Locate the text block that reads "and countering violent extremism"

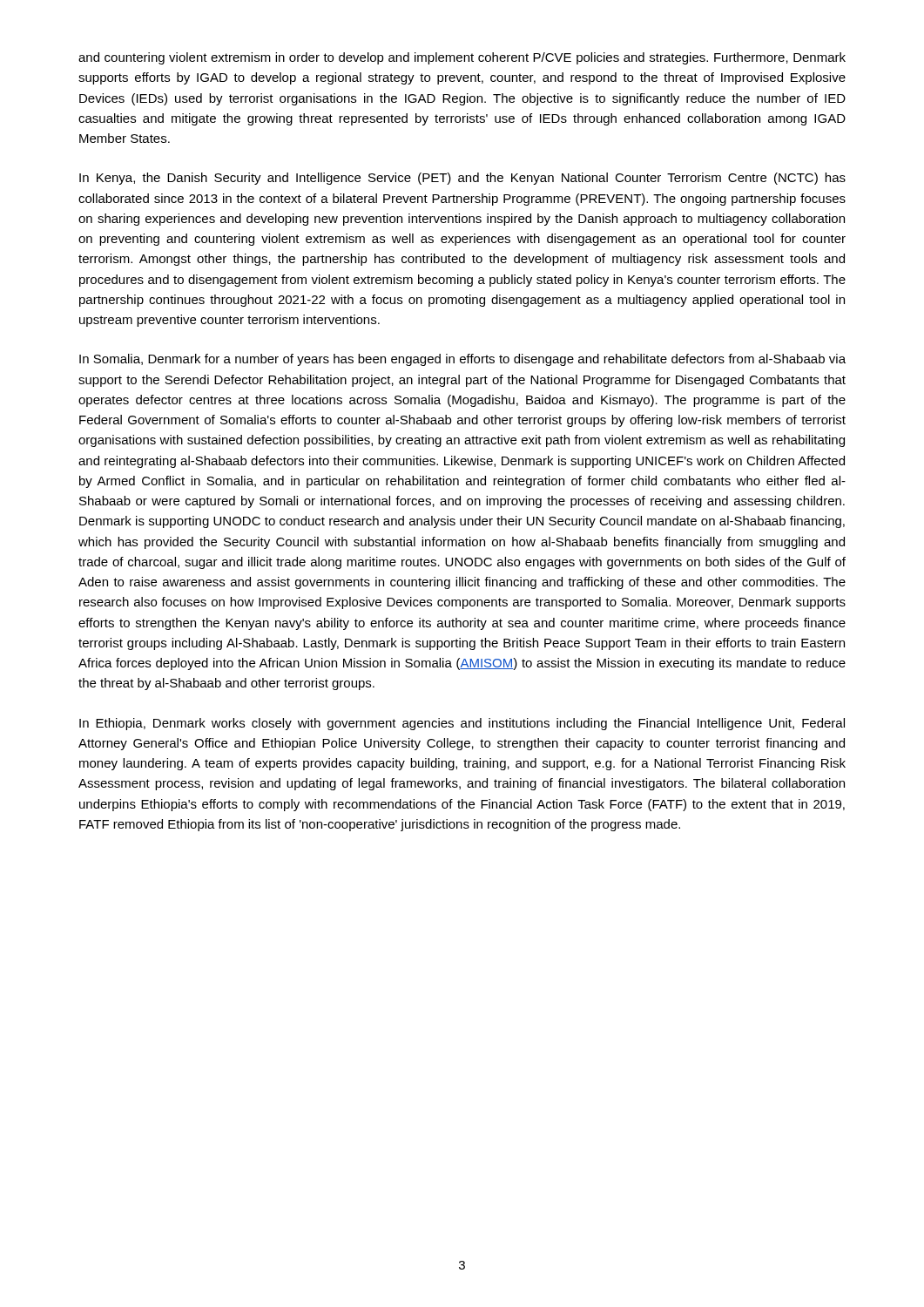click(462, 98)
